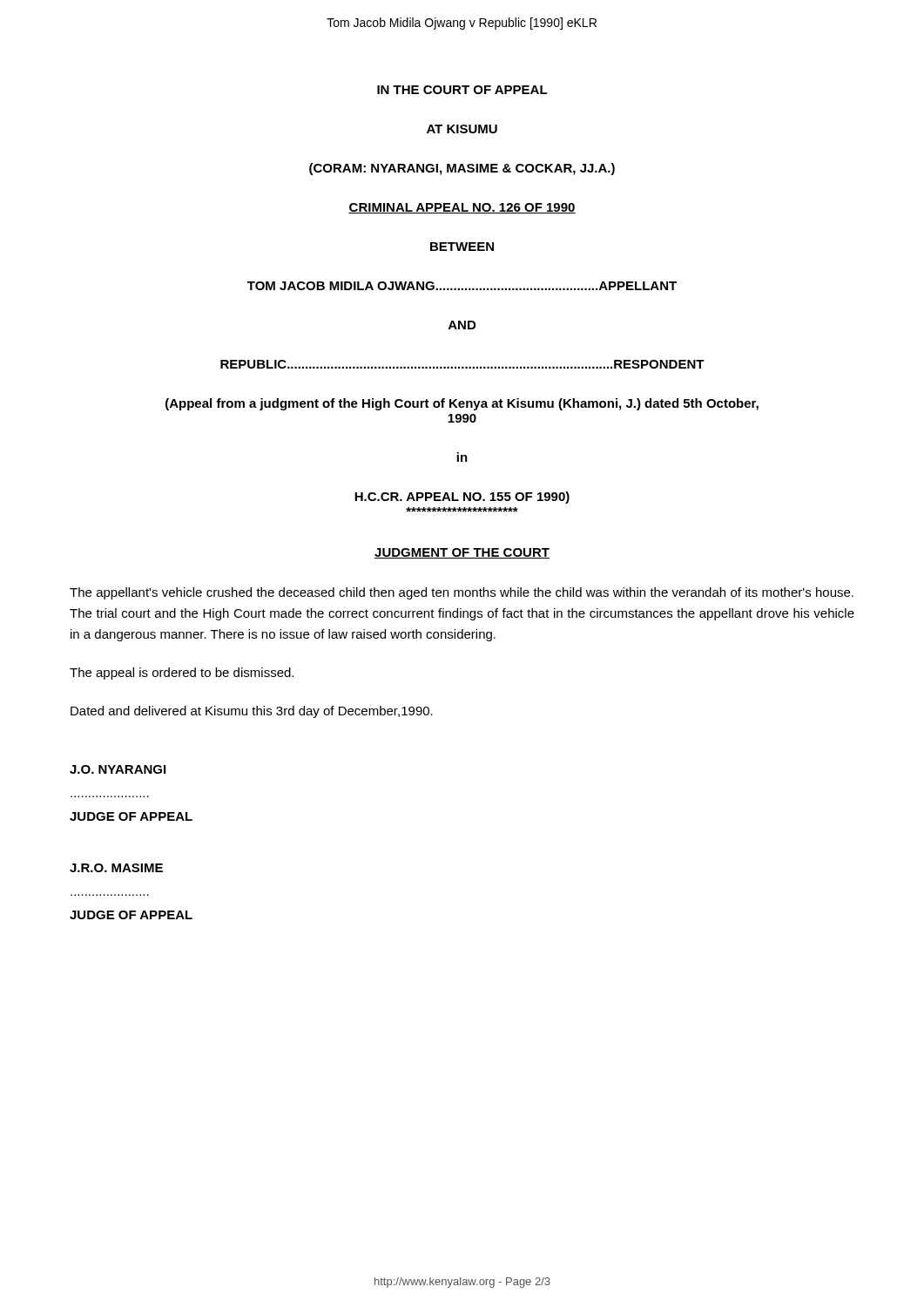Click on the region starting "(Appeal from a"

(462, 410)
